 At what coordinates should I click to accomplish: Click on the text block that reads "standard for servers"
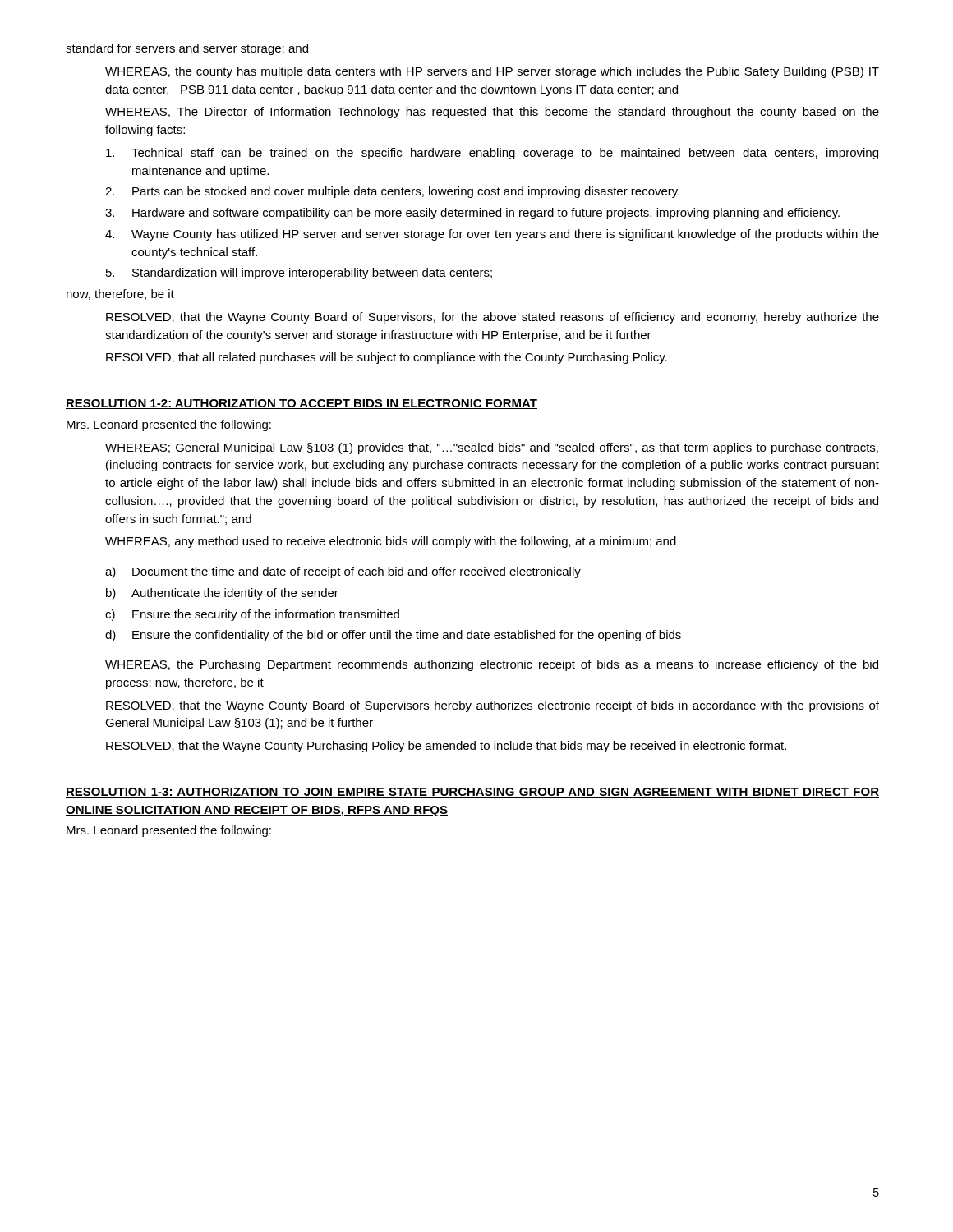pyautogui.click(x=187, y=49)
